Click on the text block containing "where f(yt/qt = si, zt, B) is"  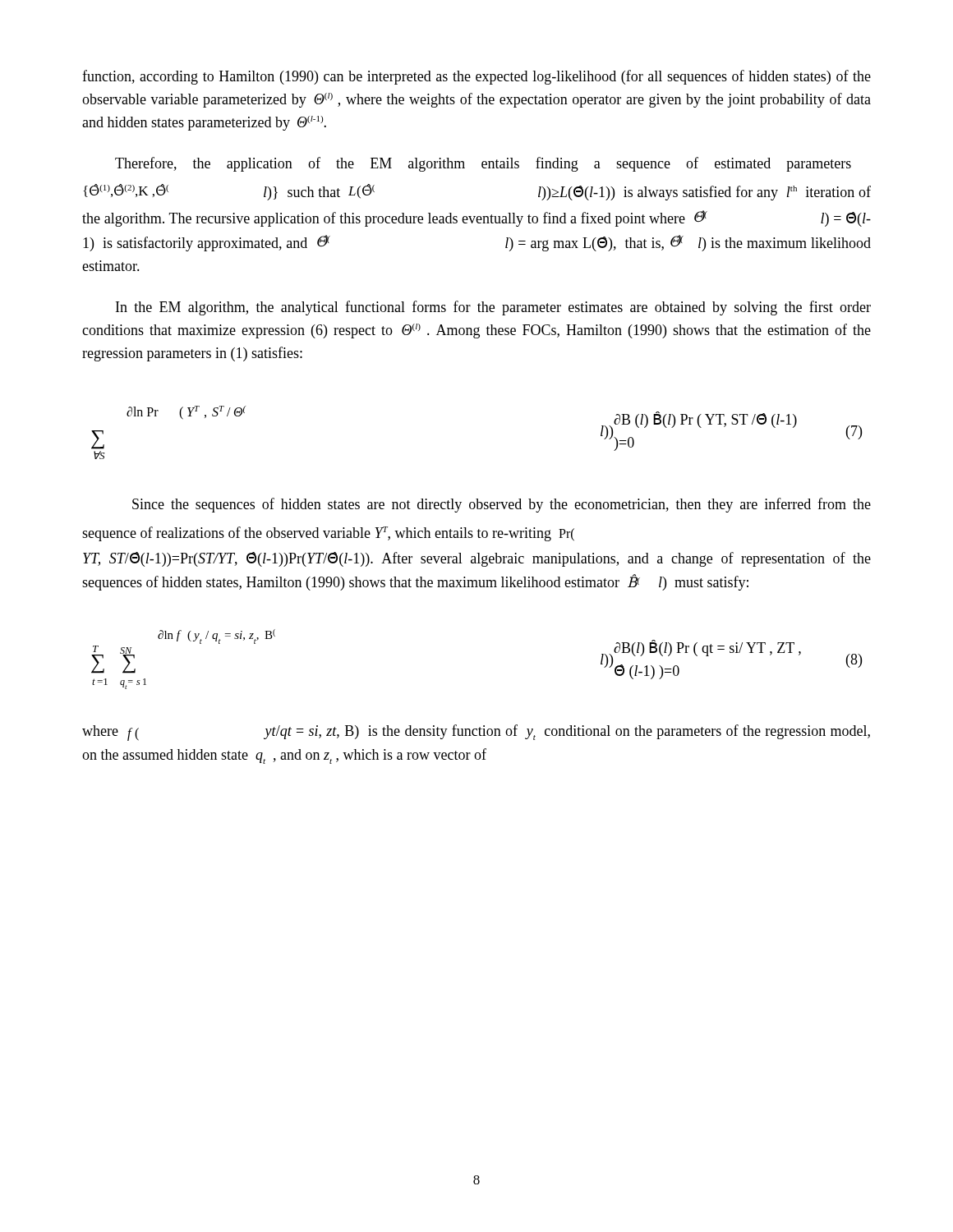476,742
